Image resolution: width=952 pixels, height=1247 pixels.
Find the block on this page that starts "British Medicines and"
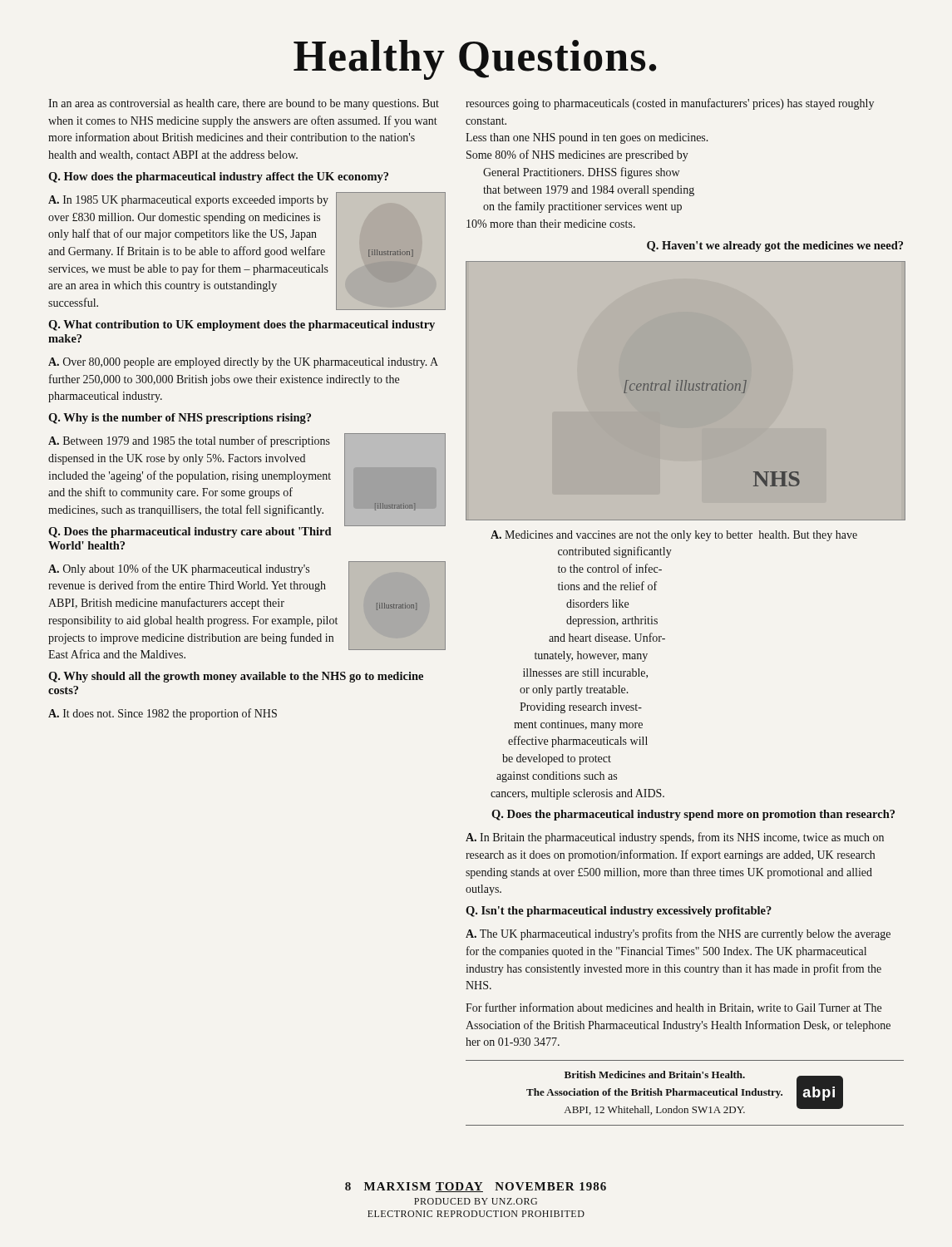click(x=685, y=1093)
